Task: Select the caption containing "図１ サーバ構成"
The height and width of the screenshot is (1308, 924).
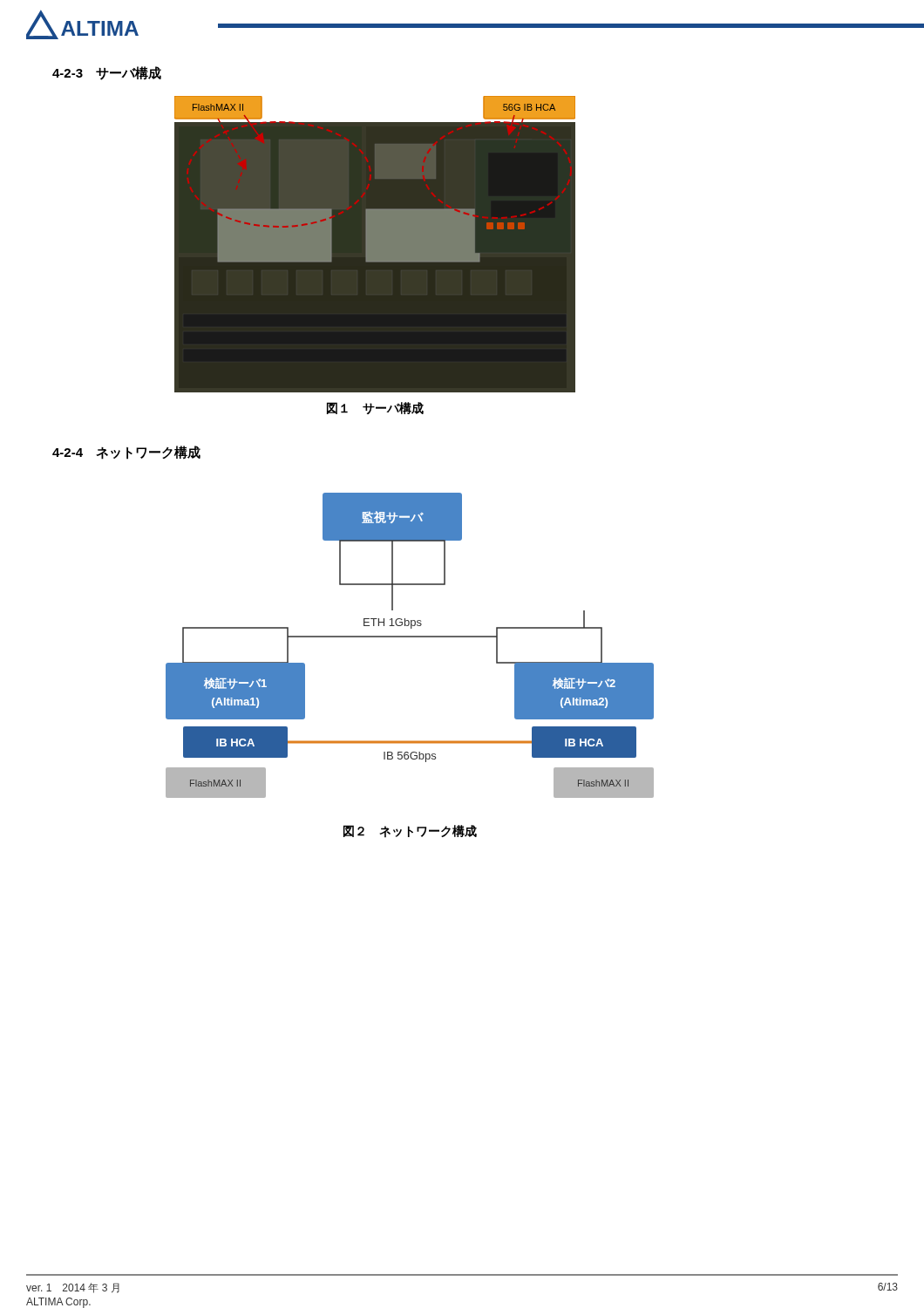Action: coord(375,408)
